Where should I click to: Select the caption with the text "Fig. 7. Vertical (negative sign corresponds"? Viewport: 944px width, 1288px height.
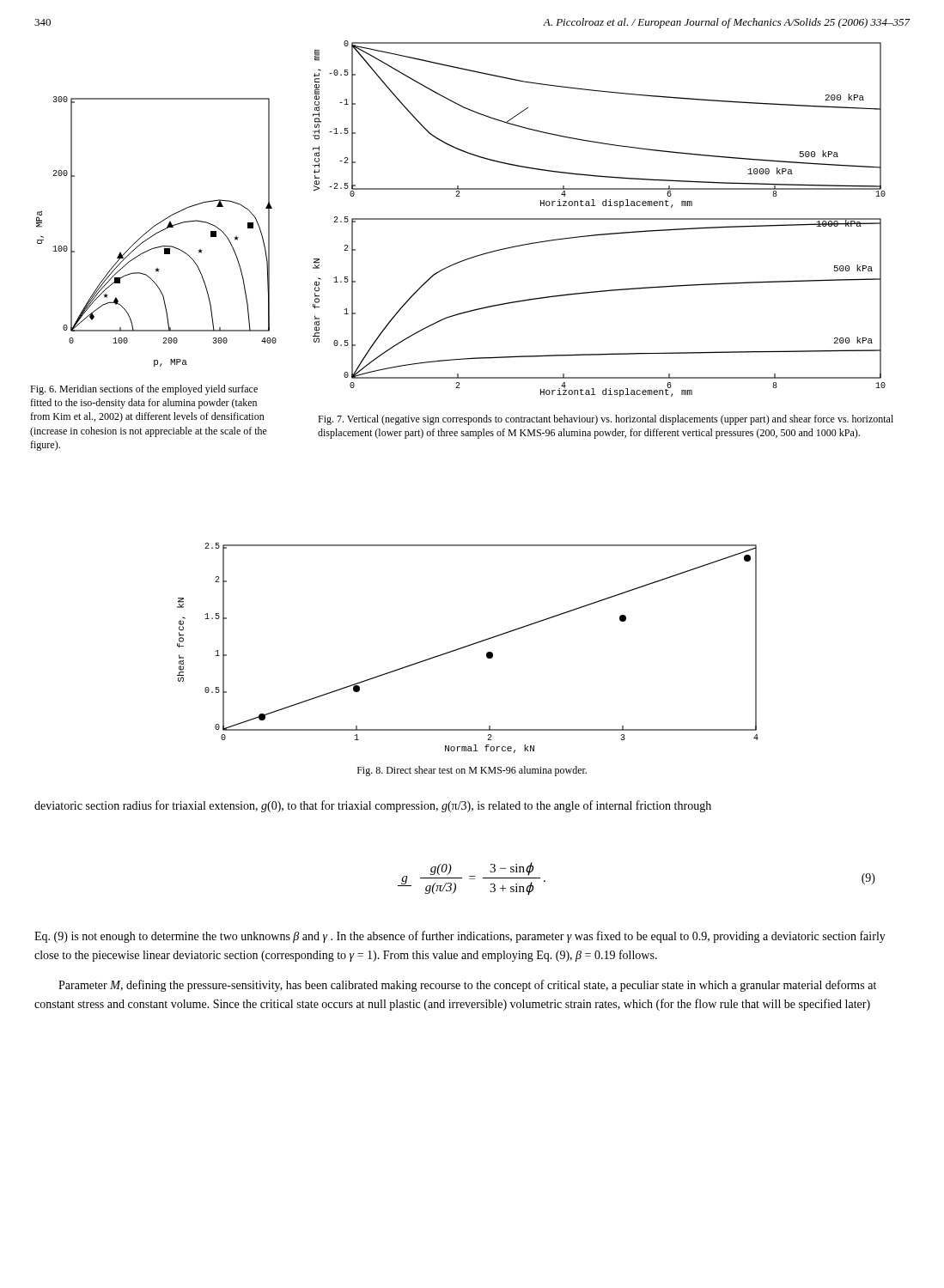coord(606,426)
